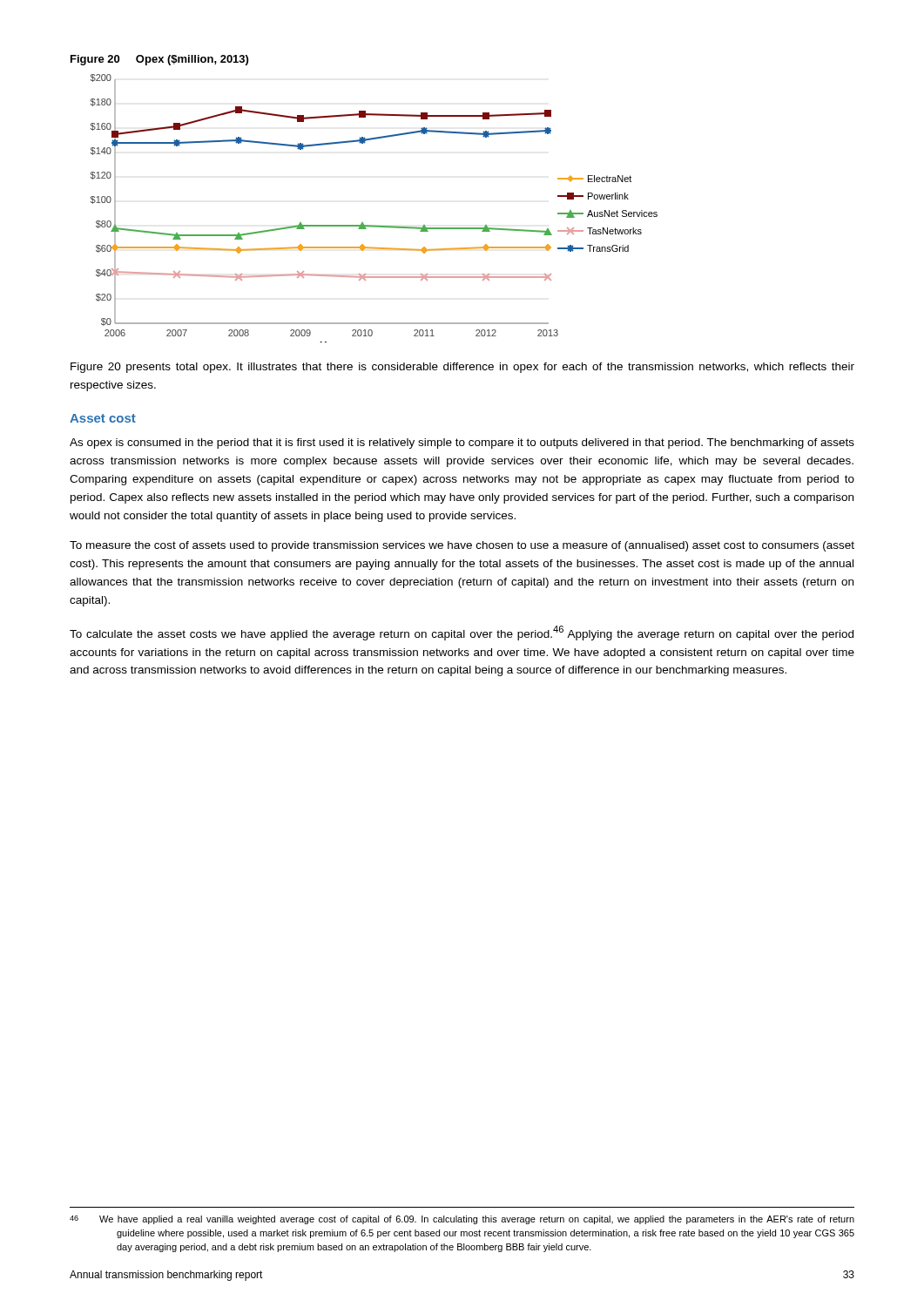Select the text block with the text "Figure 20 presents"
The height and width of the screenshot is (1307, 924).
point(462,376)
